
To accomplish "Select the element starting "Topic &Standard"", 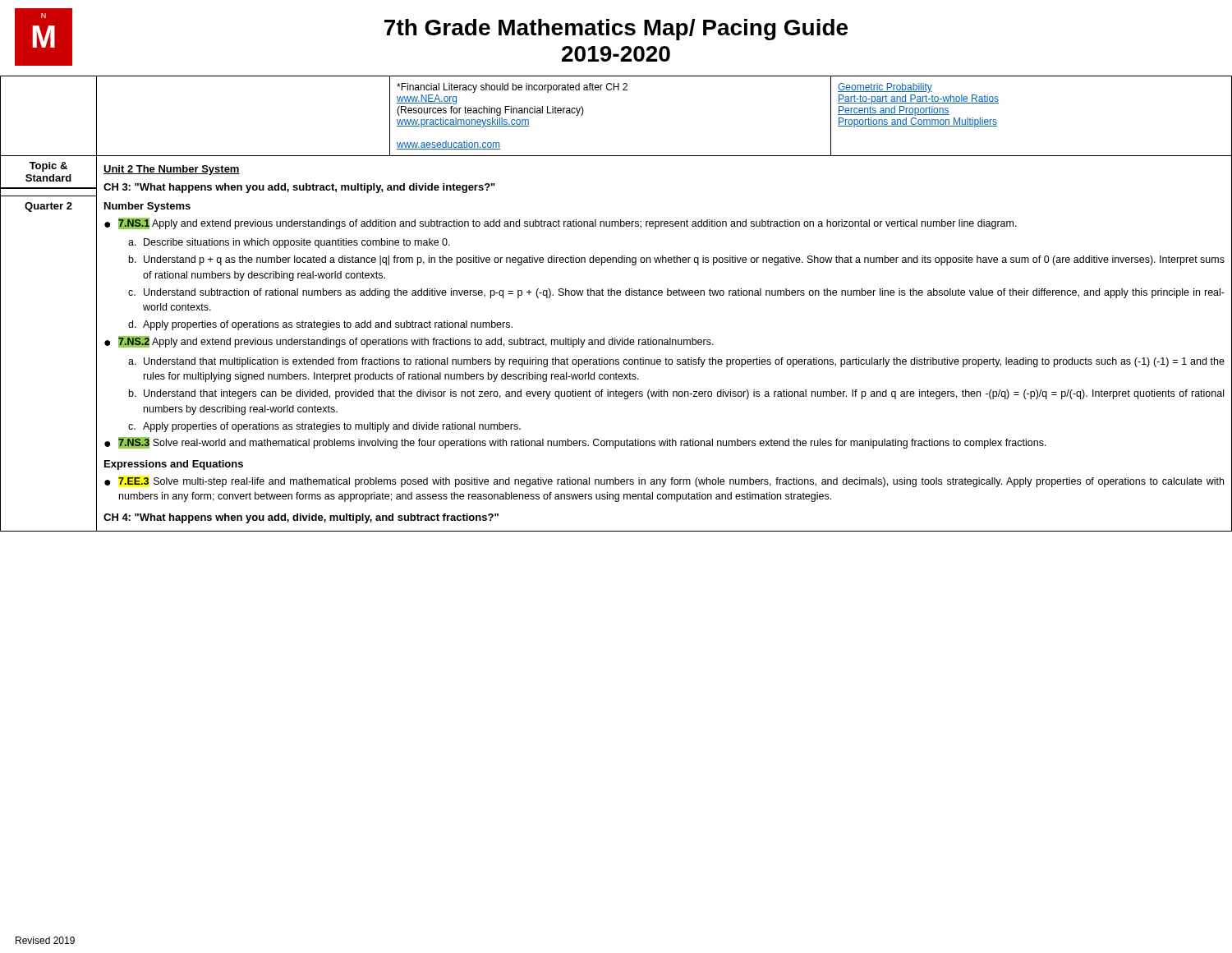I will coord(48,172).
